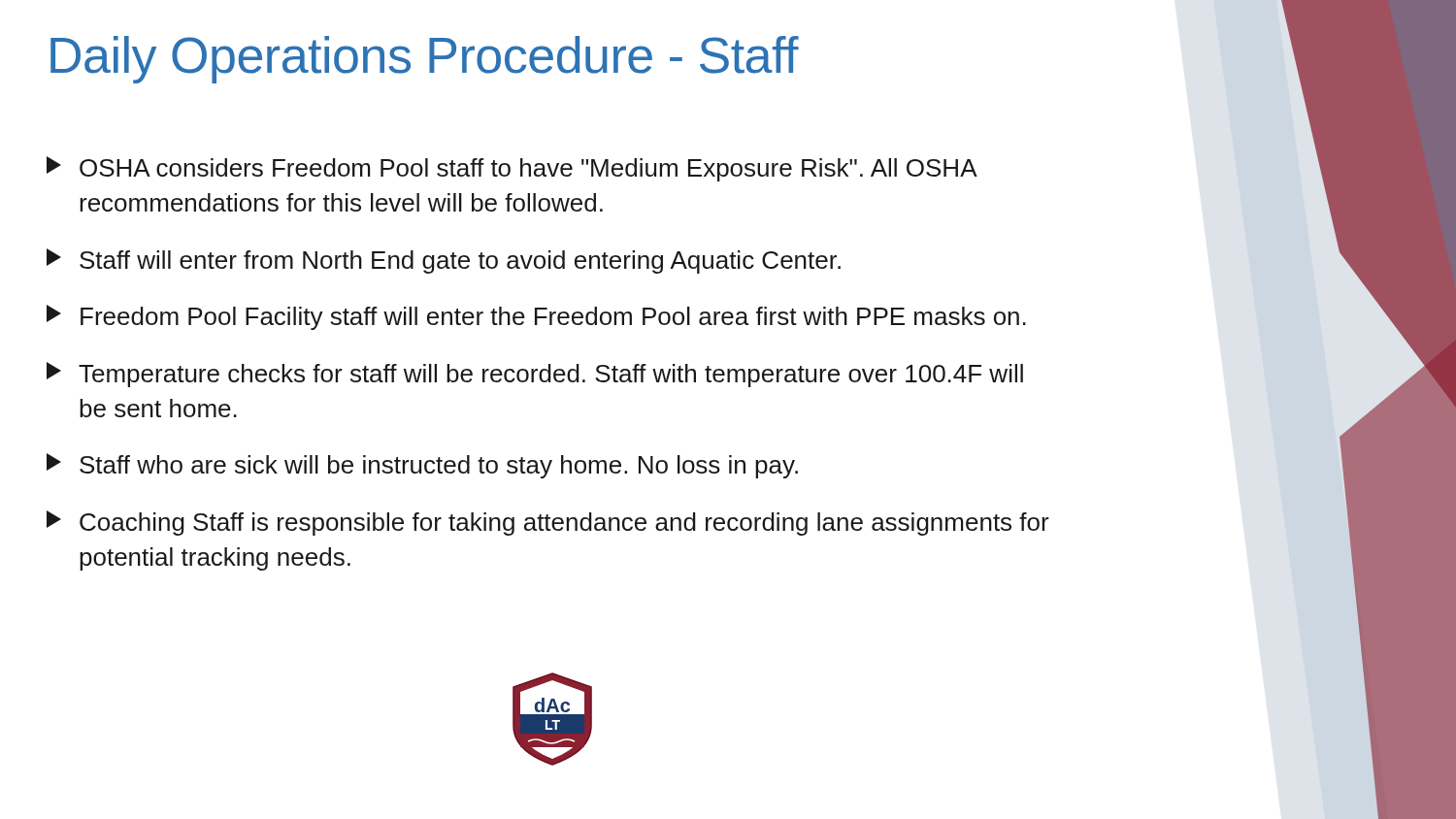The image size is (1456, 819).
Task: Select the logo
Action: pyautogui.click(x=552, y=719)
